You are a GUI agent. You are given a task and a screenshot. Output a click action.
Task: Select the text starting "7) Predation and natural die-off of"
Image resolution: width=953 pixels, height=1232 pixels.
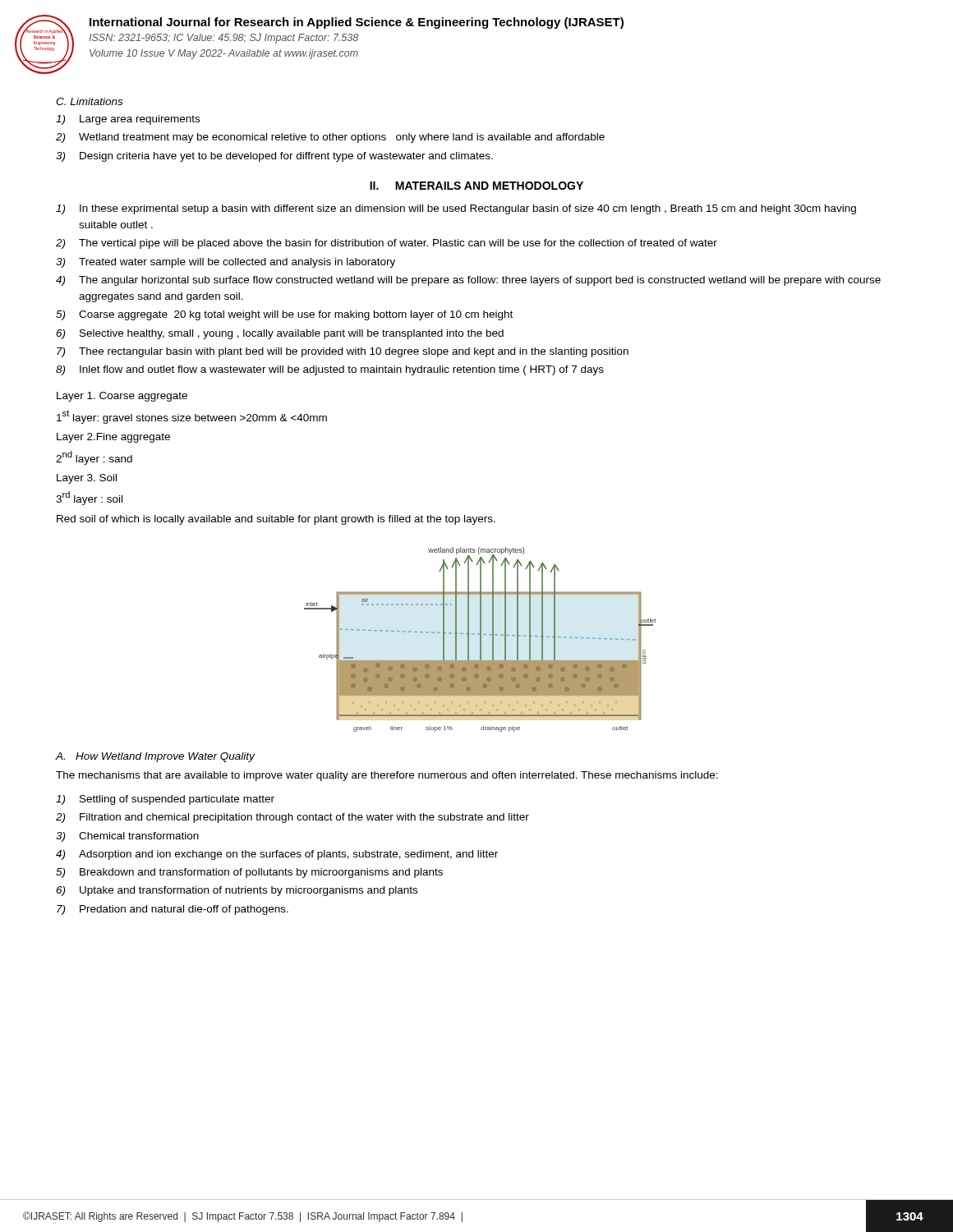[173, 910]
